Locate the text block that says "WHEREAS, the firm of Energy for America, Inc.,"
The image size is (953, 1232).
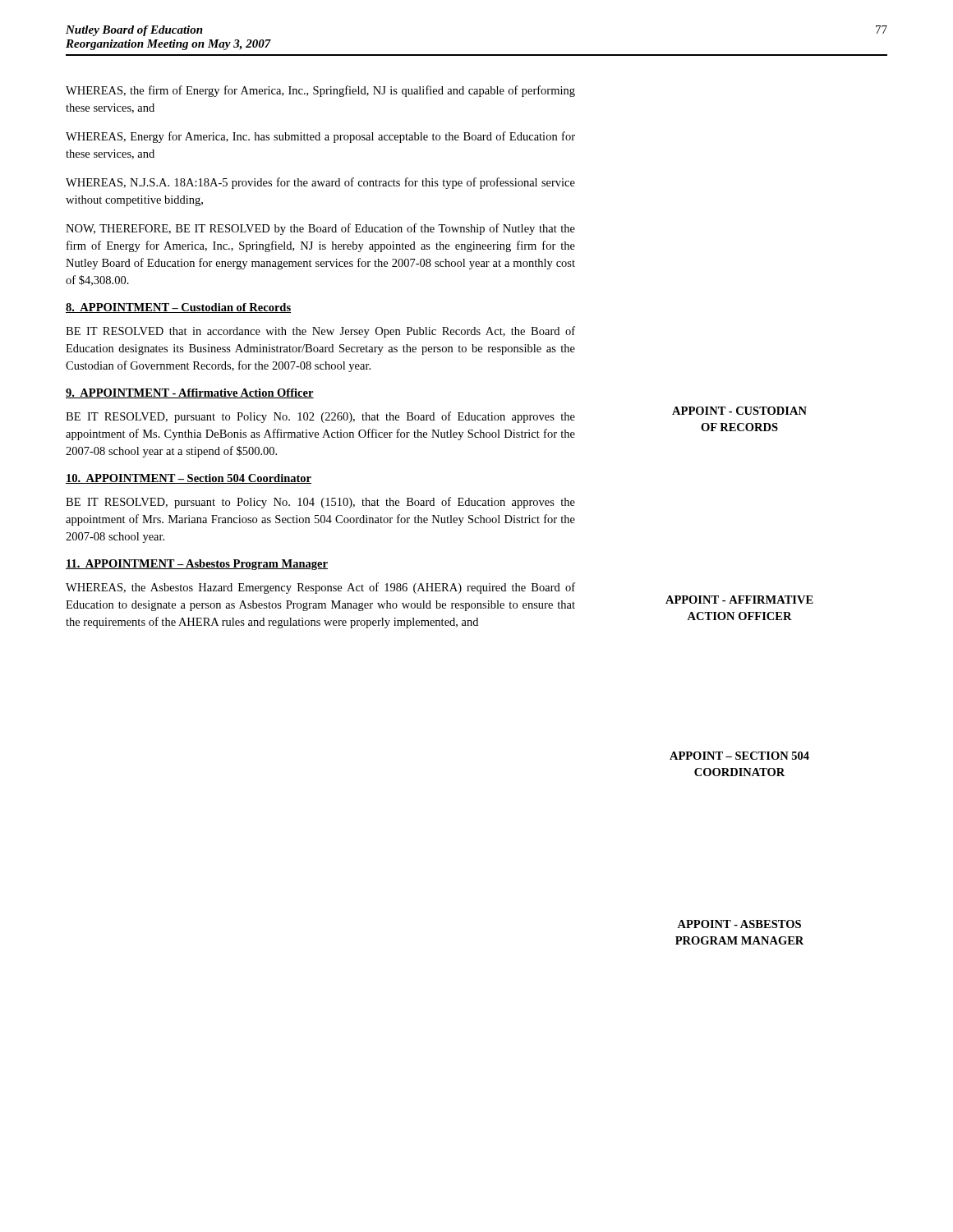[x=320, y=99]
